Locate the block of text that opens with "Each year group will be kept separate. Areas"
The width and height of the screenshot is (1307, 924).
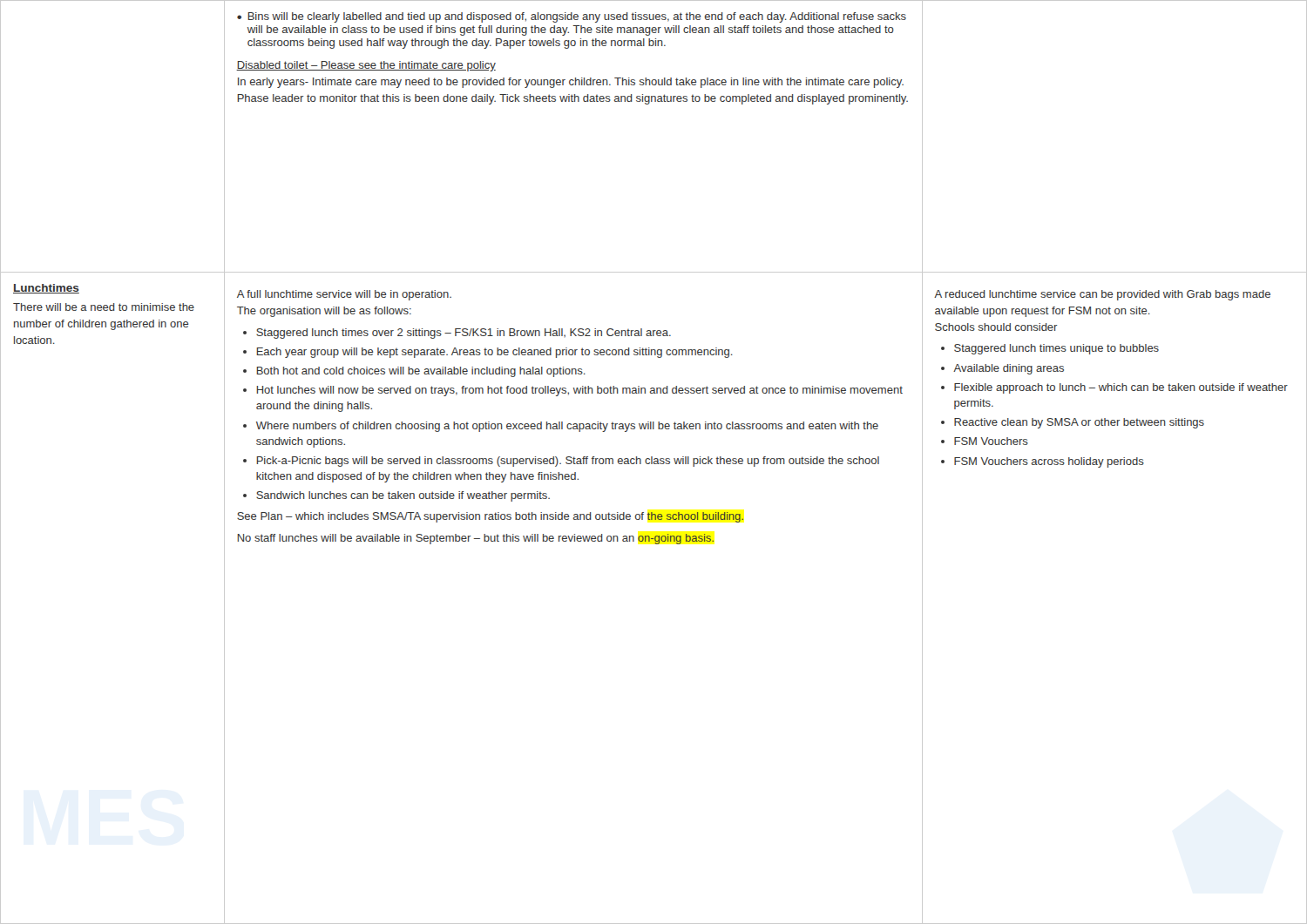[583, 352]
